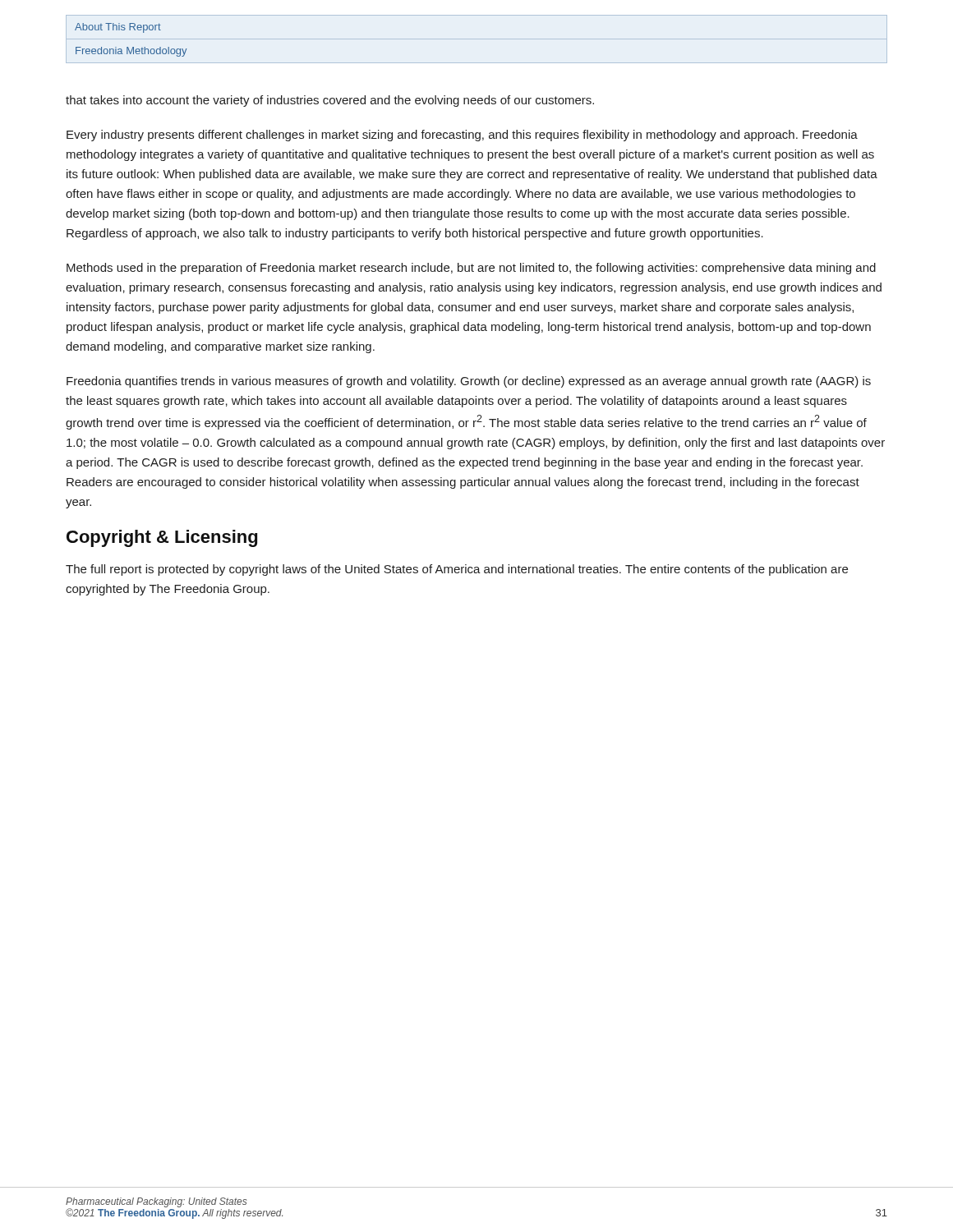Locate the element starting "Freedonia quantifies trends in various"
This screenshot has width=953, height=1232.
[475, 441]
